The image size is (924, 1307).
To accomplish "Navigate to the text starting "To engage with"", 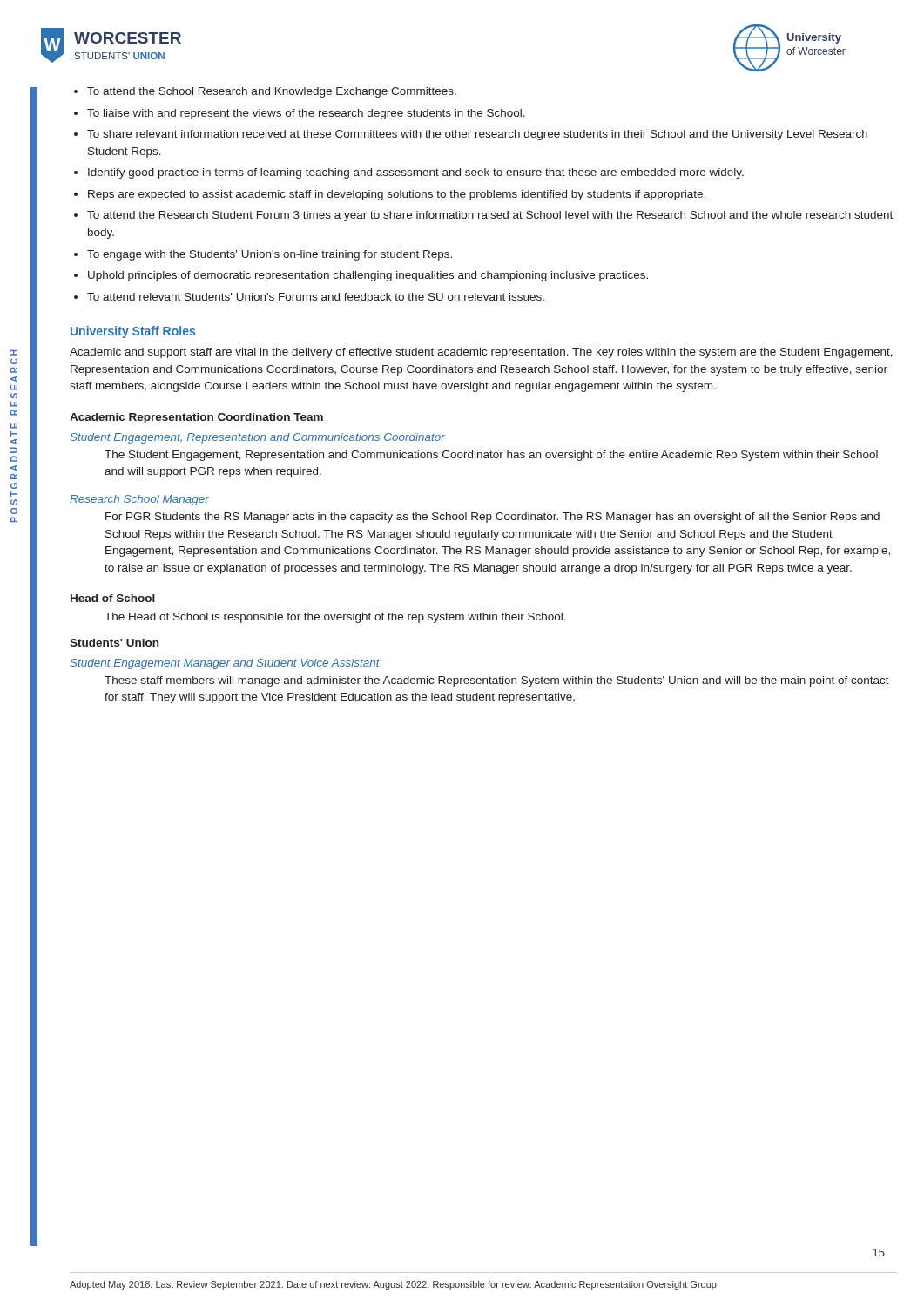I will click(270, 254).
